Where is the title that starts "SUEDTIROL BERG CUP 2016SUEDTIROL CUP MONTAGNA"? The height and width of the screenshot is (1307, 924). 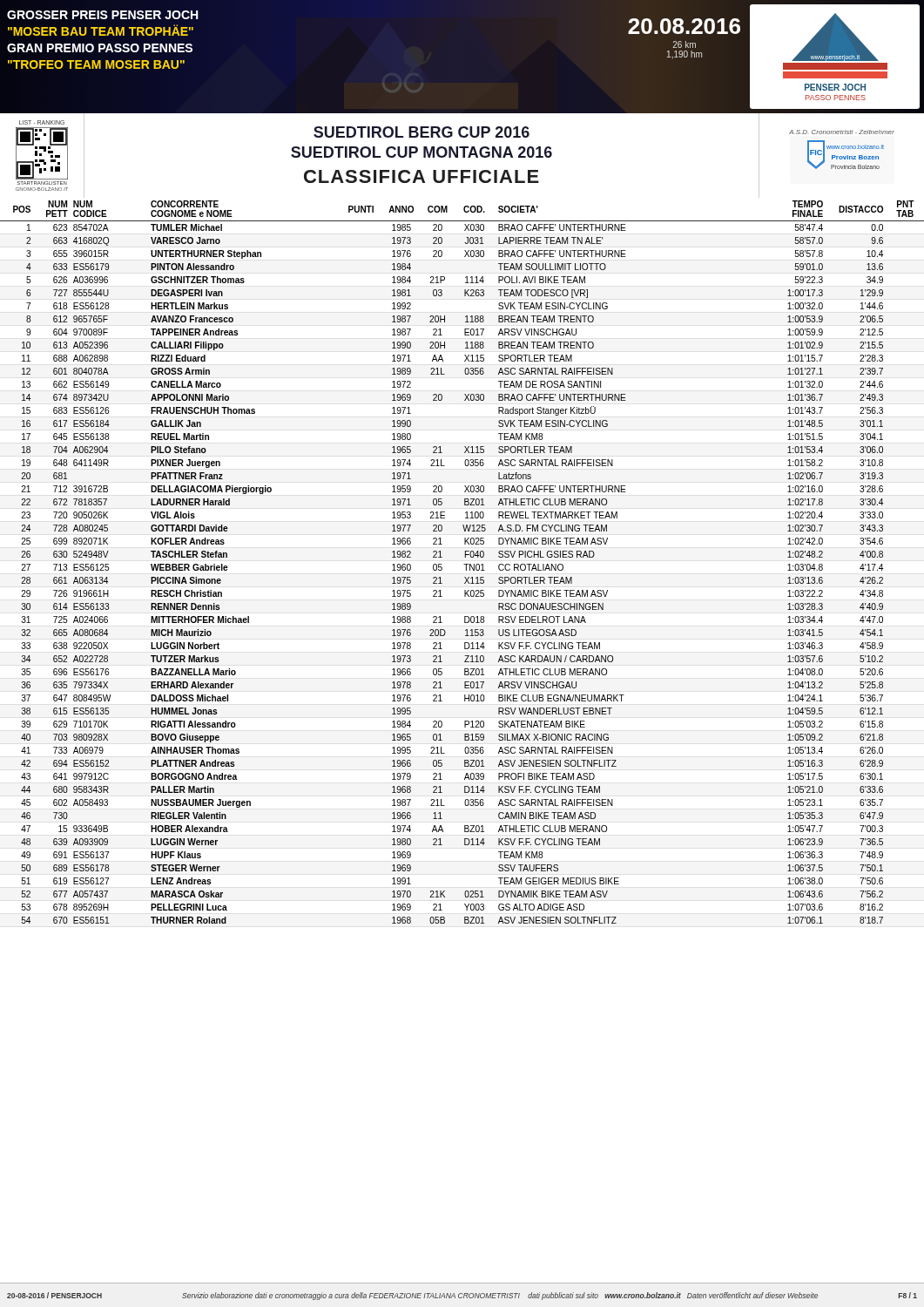(421, 156)
